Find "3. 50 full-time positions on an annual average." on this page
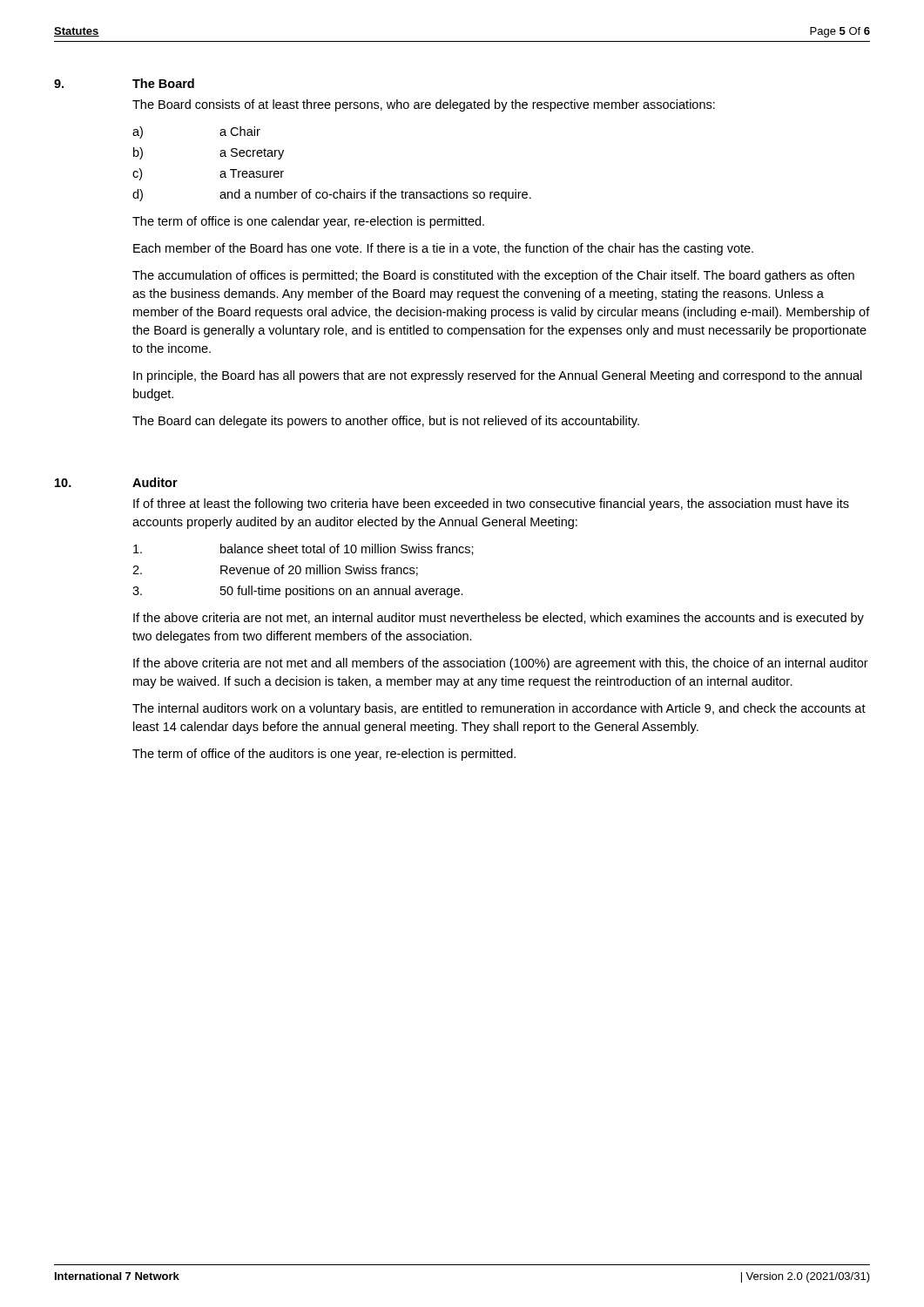924x1307 pixels. (298, 592)
